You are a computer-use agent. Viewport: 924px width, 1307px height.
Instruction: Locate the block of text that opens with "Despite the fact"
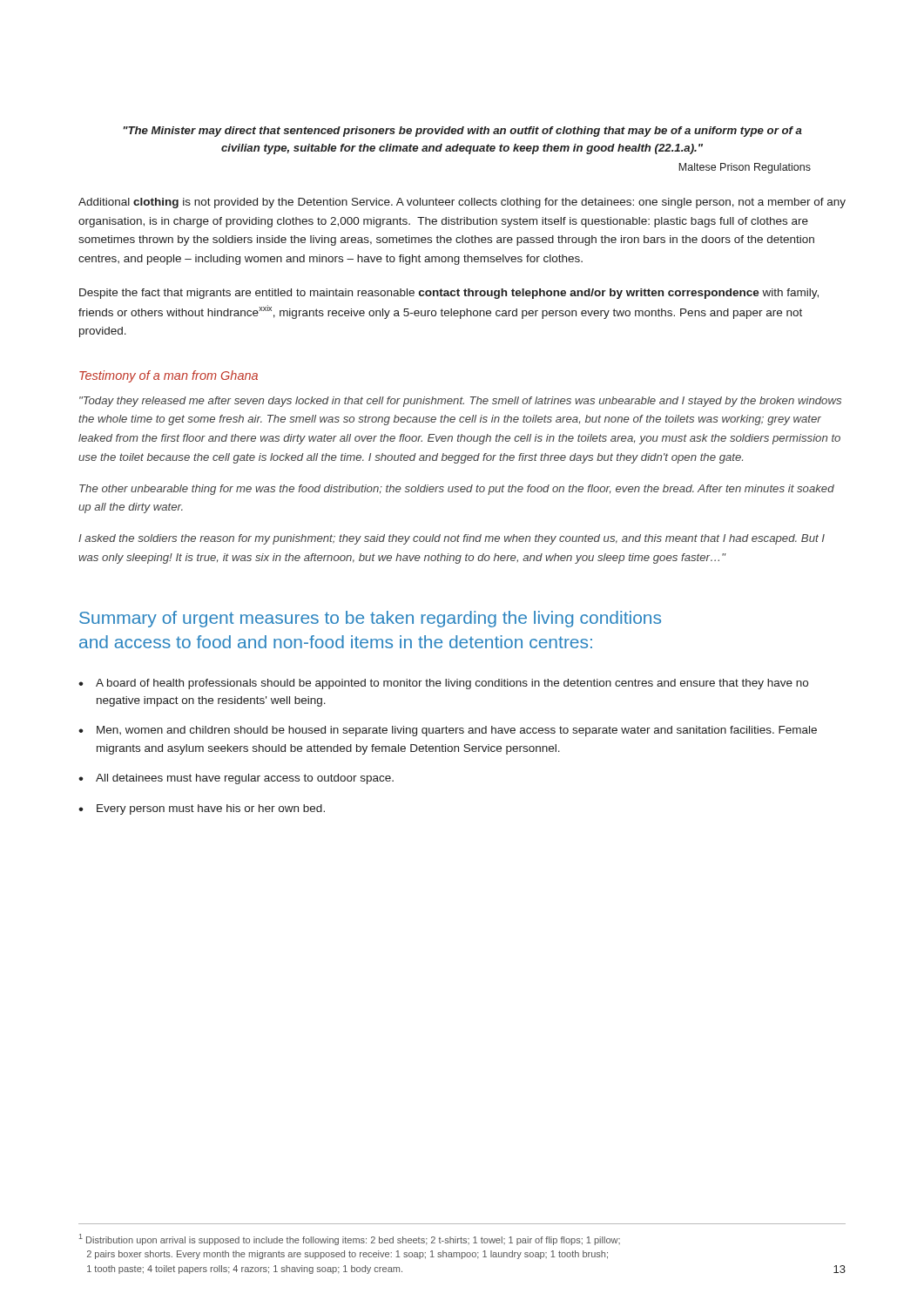tap(449, 312)
